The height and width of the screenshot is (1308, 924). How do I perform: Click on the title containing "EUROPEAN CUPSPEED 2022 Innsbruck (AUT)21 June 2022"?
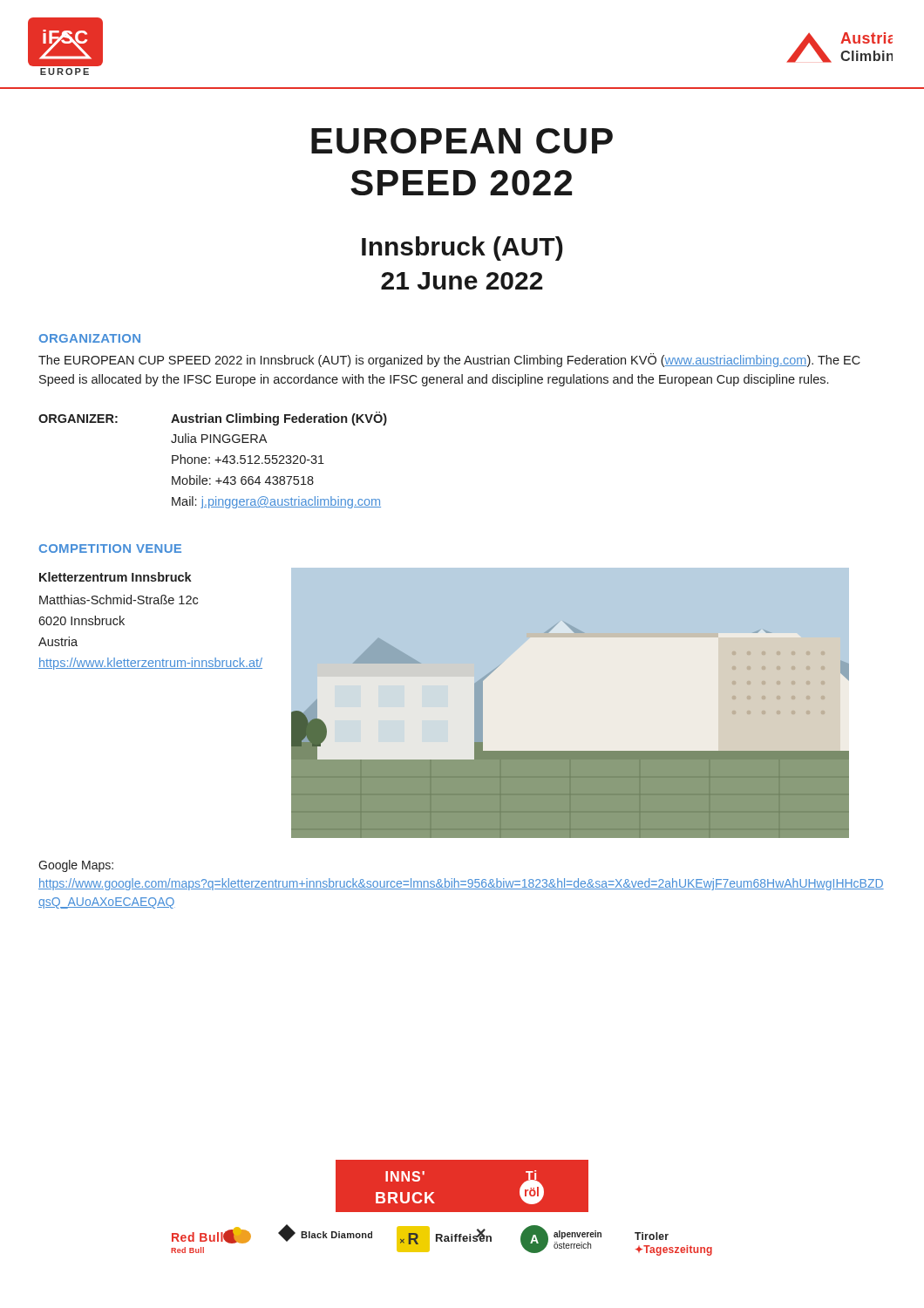click(x=462, y=209)
